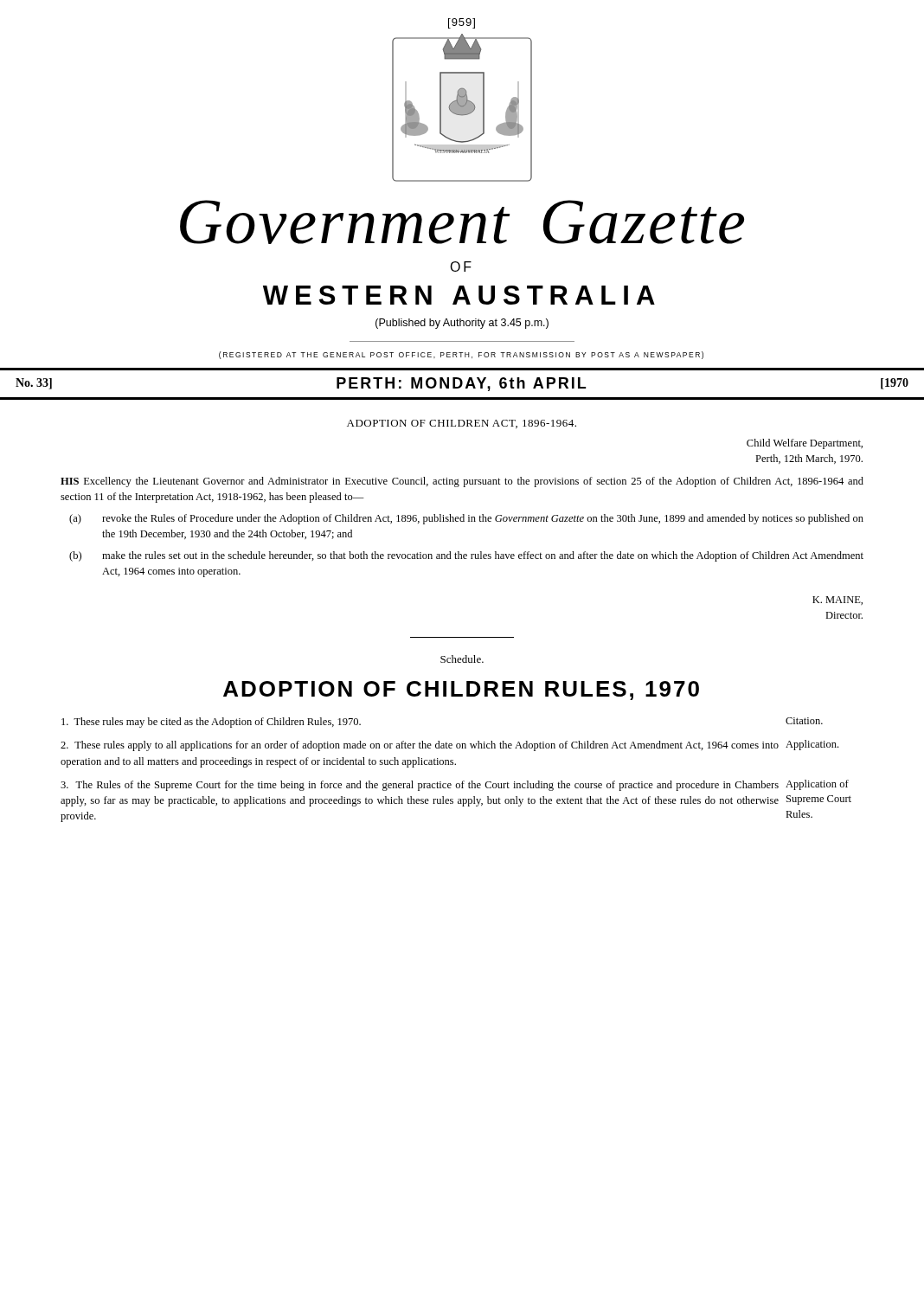Select the text block containing "These rules apply"
Image resolution: width=924 pixels, height=1298 pixels.
pos(462,753)
